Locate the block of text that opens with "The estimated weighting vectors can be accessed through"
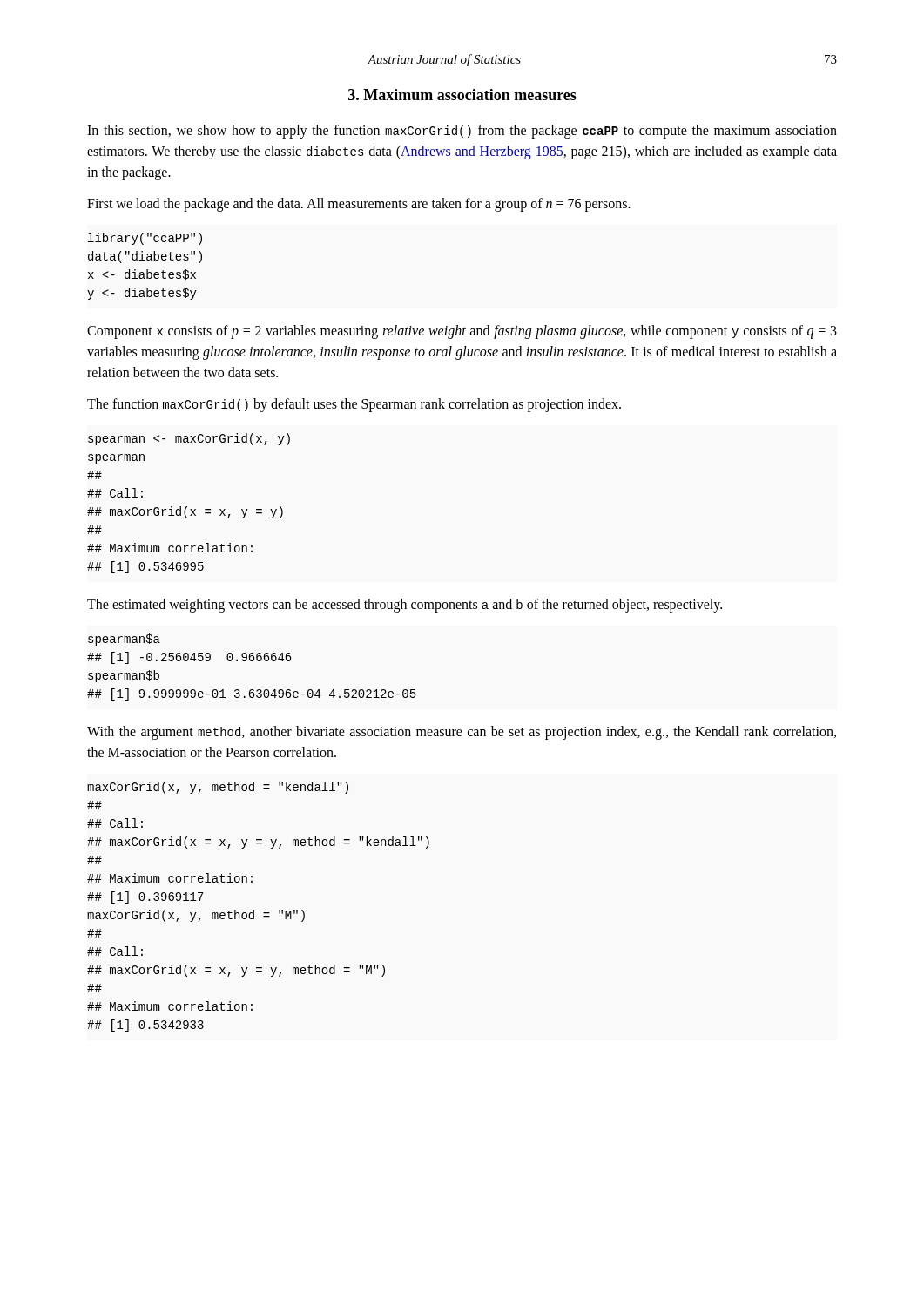 pos(462,605)
